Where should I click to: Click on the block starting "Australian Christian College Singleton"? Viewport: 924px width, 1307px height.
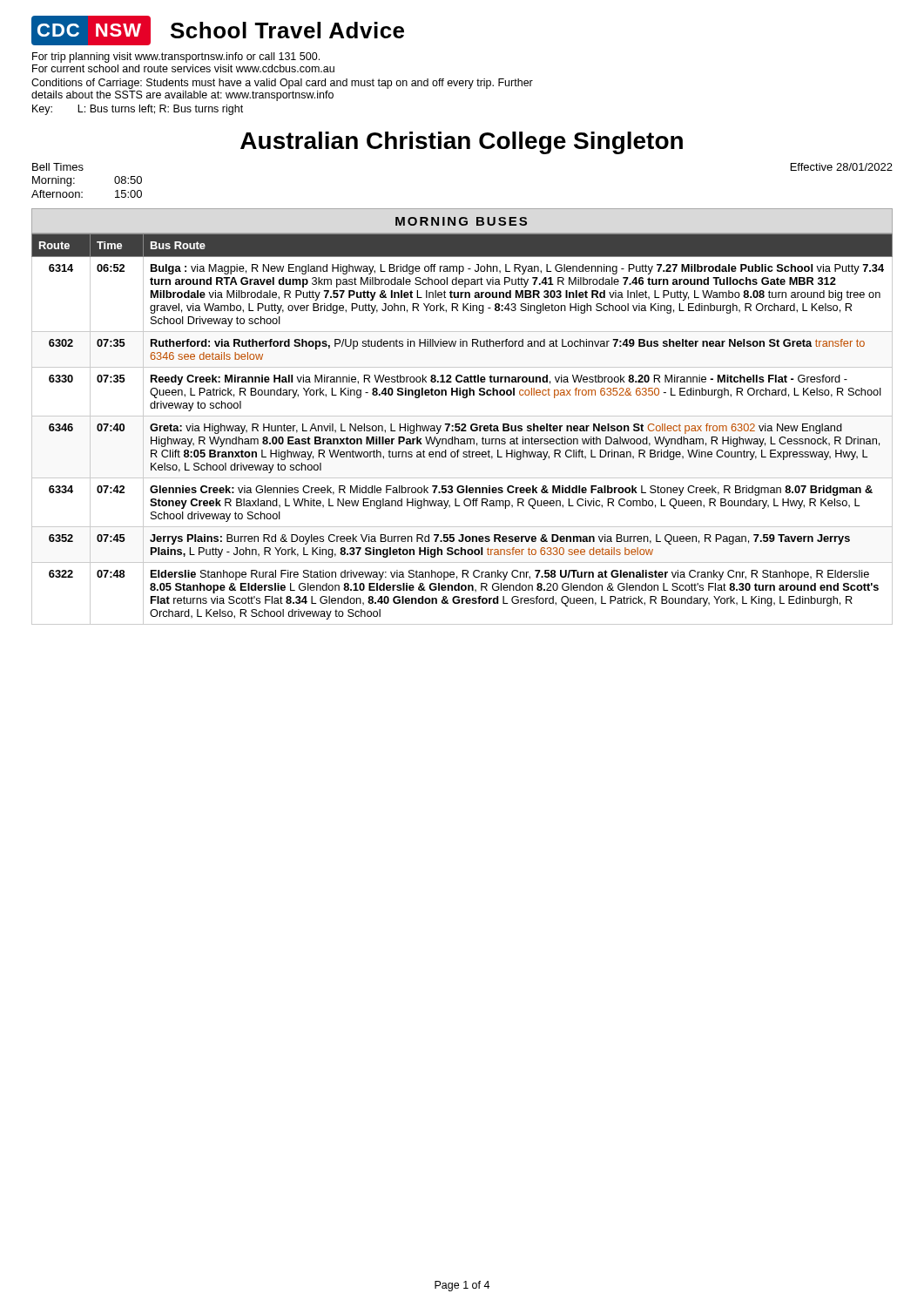coord(462,141)
